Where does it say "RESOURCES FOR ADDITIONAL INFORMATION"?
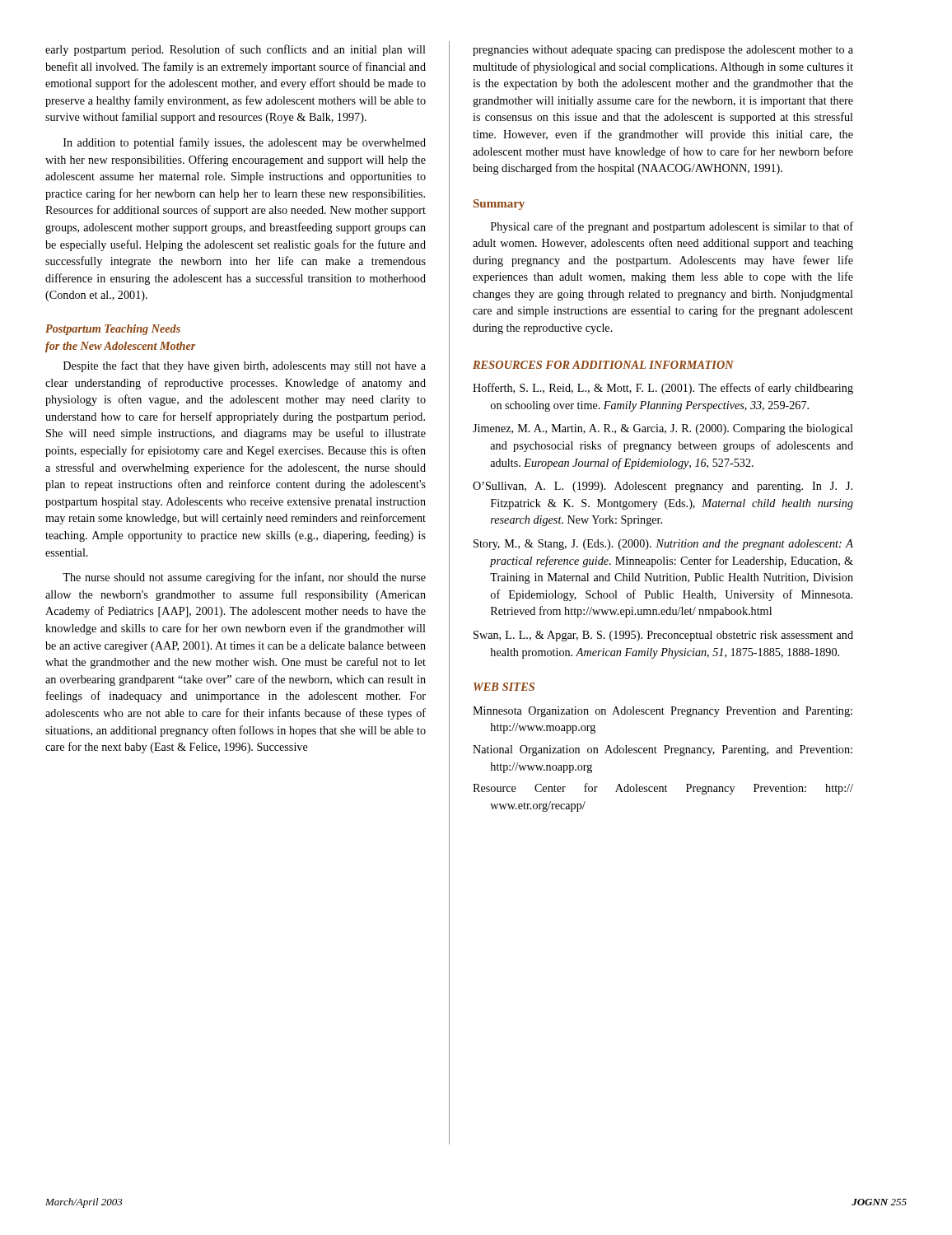This screenshot has height=1235, width=952. coord(663,365)
